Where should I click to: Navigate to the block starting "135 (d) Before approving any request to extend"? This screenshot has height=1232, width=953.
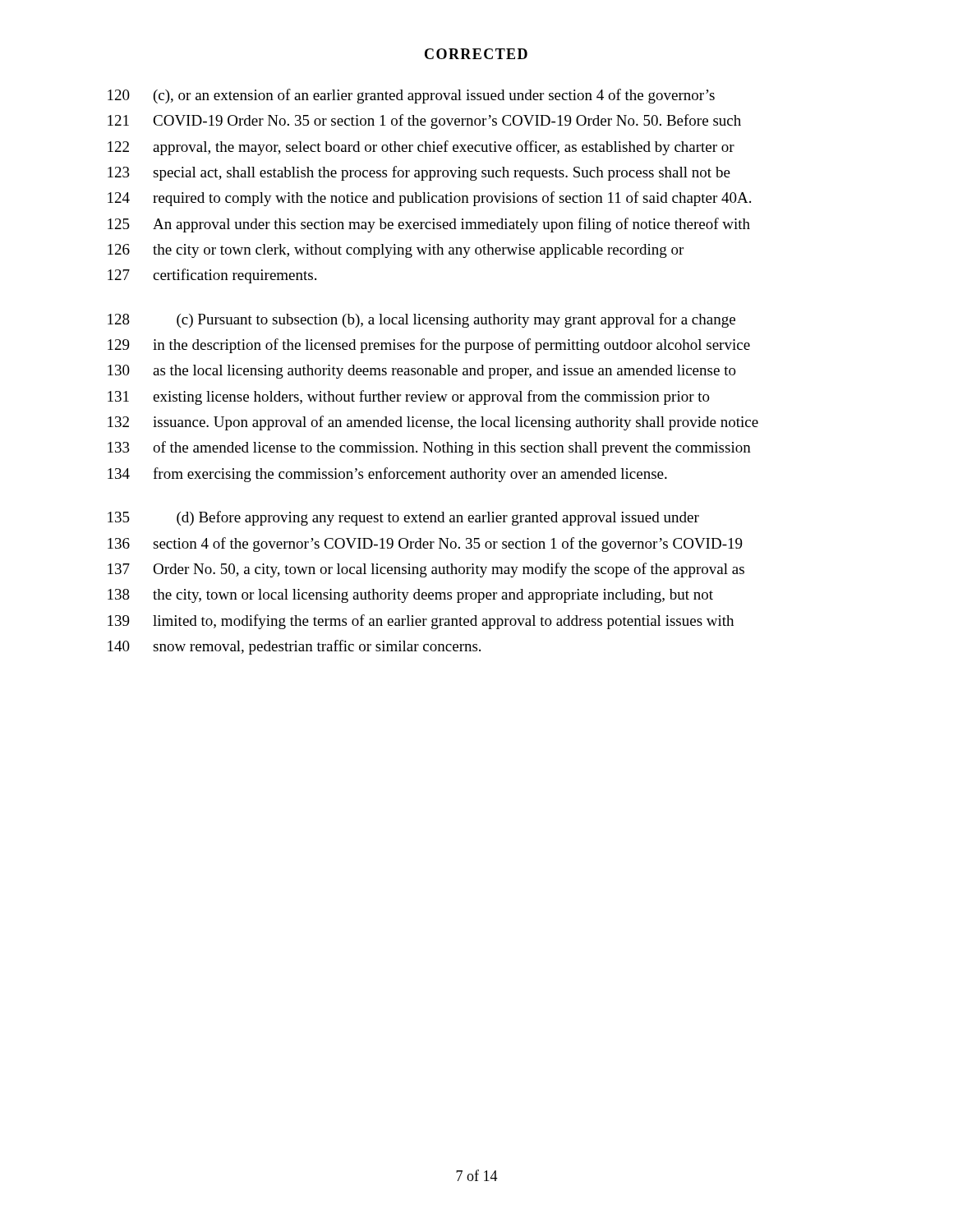(x=476, y=582)
